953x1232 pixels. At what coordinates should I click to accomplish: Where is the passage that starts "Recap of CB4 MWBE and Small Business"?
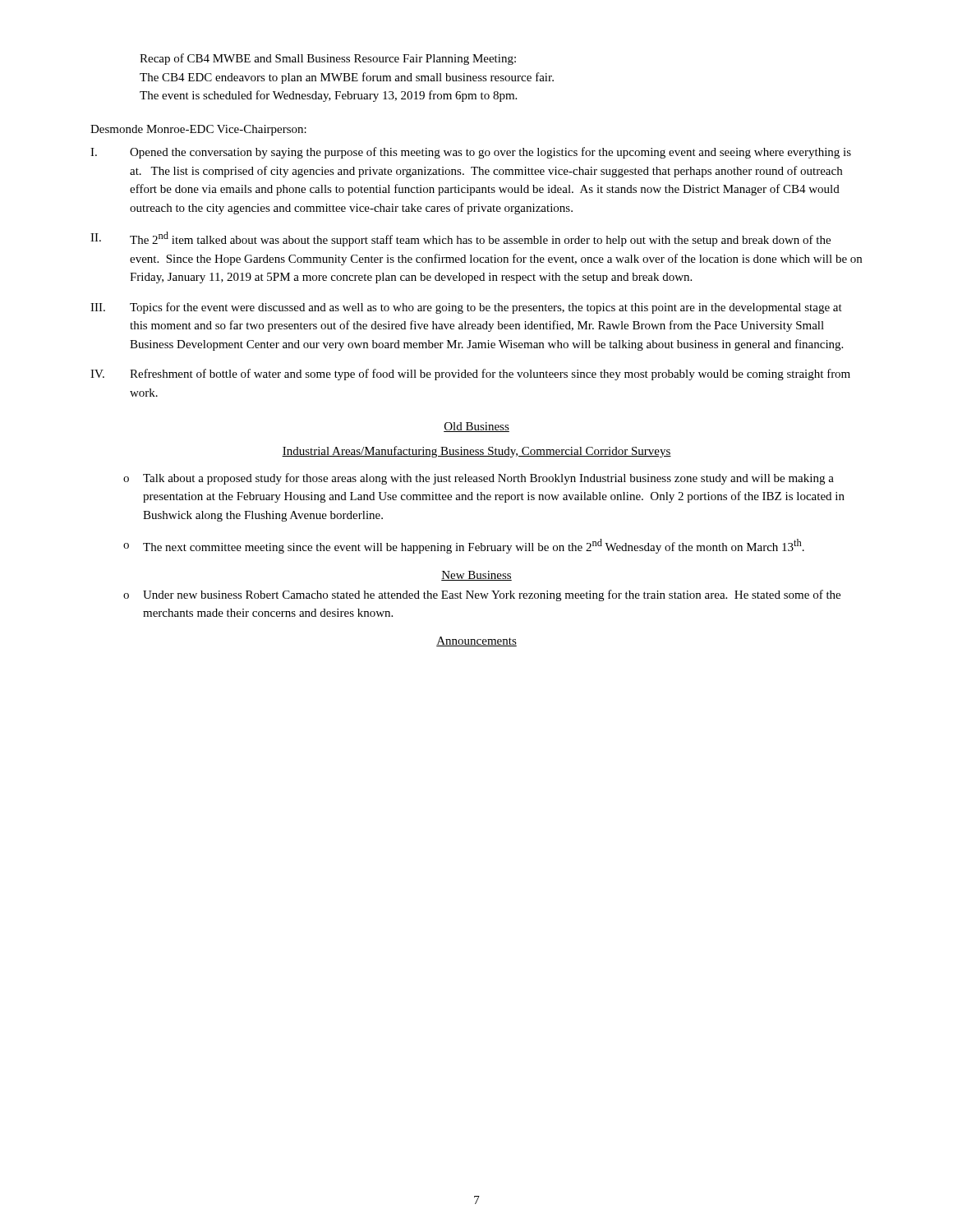(x=347, y=77)
